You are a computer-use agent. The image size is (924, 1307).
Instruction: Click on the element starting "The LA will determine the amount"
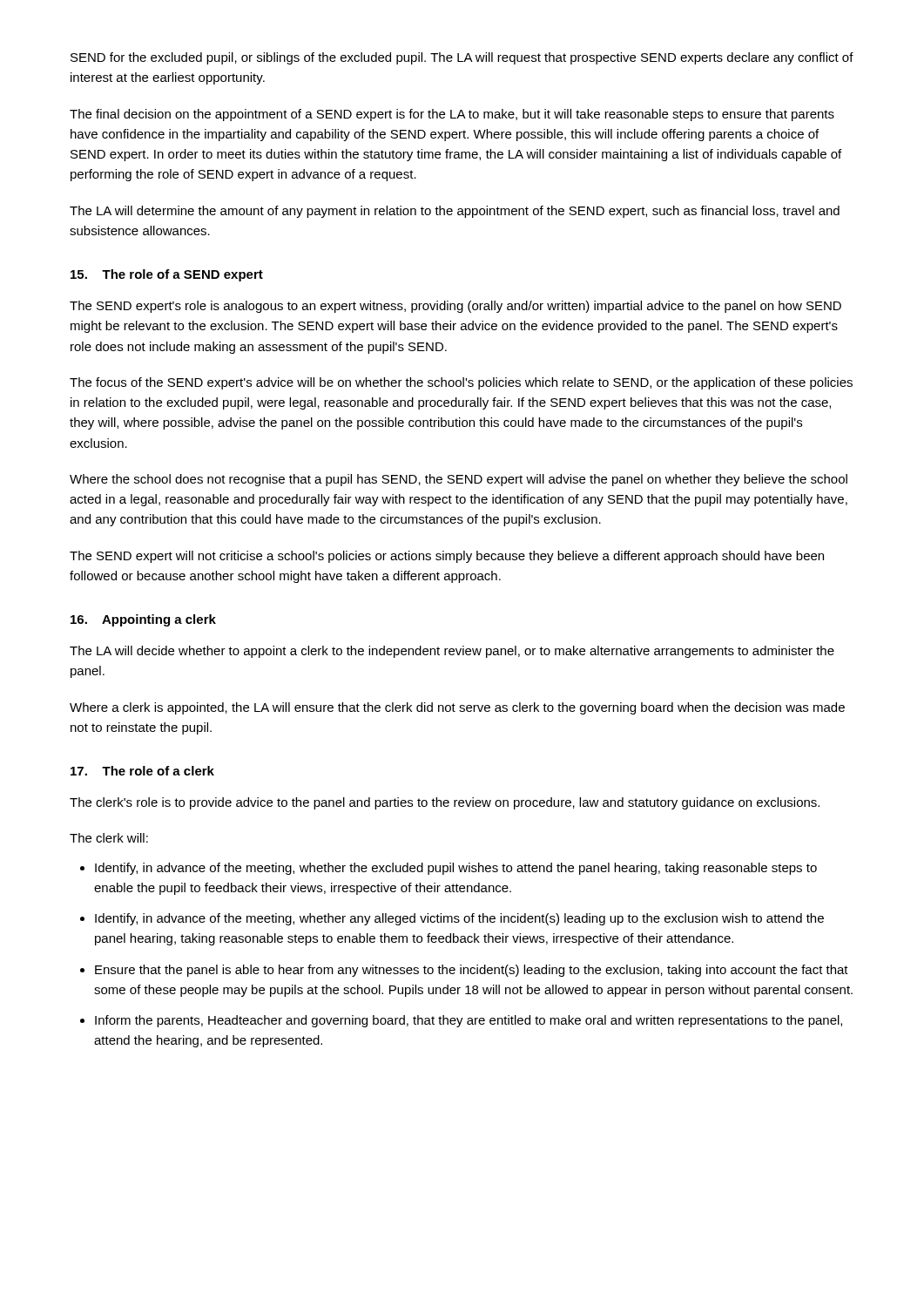[455, 220]
